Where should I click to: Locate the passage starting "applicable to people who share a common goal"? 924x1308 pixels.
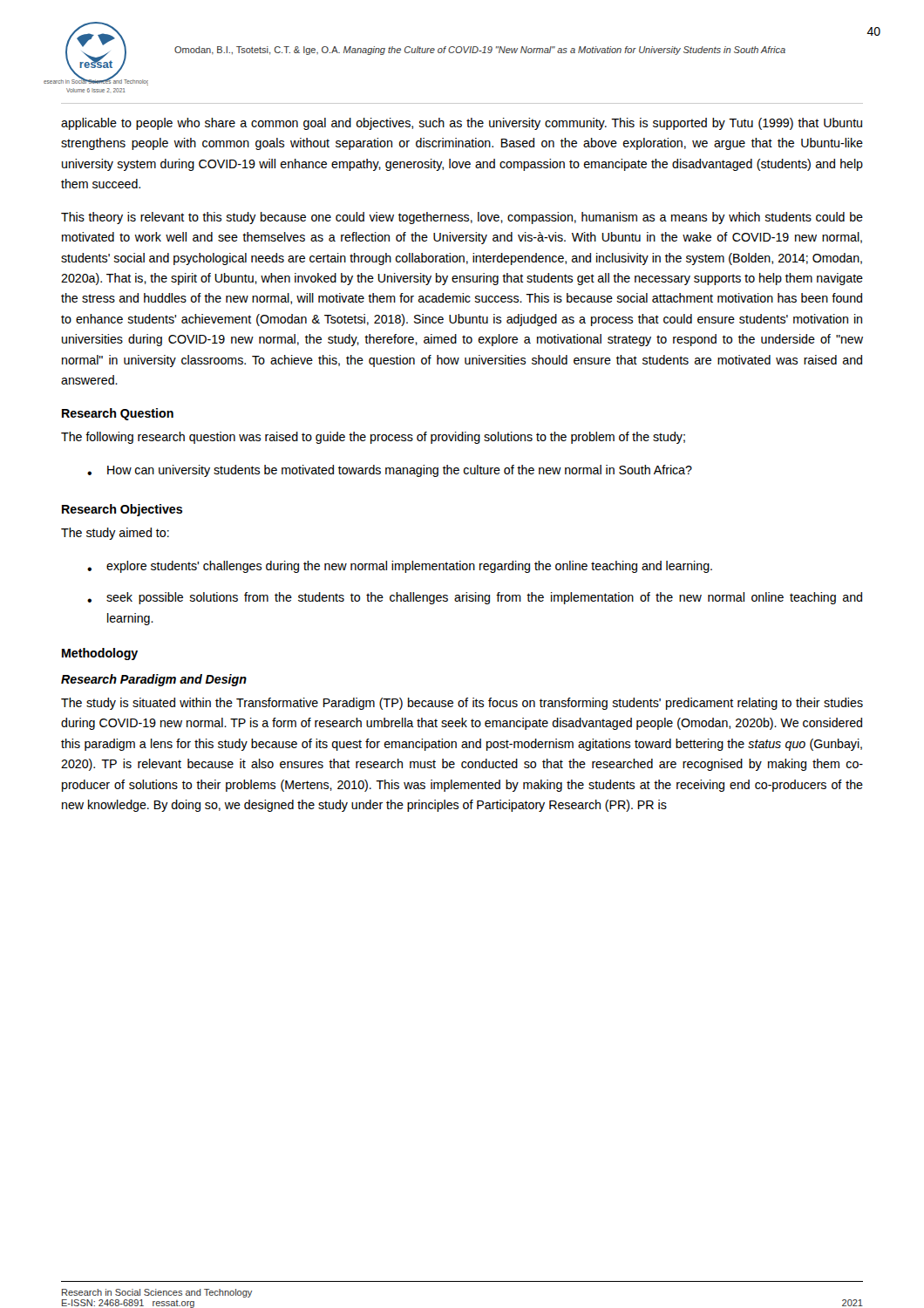point(462,154)
